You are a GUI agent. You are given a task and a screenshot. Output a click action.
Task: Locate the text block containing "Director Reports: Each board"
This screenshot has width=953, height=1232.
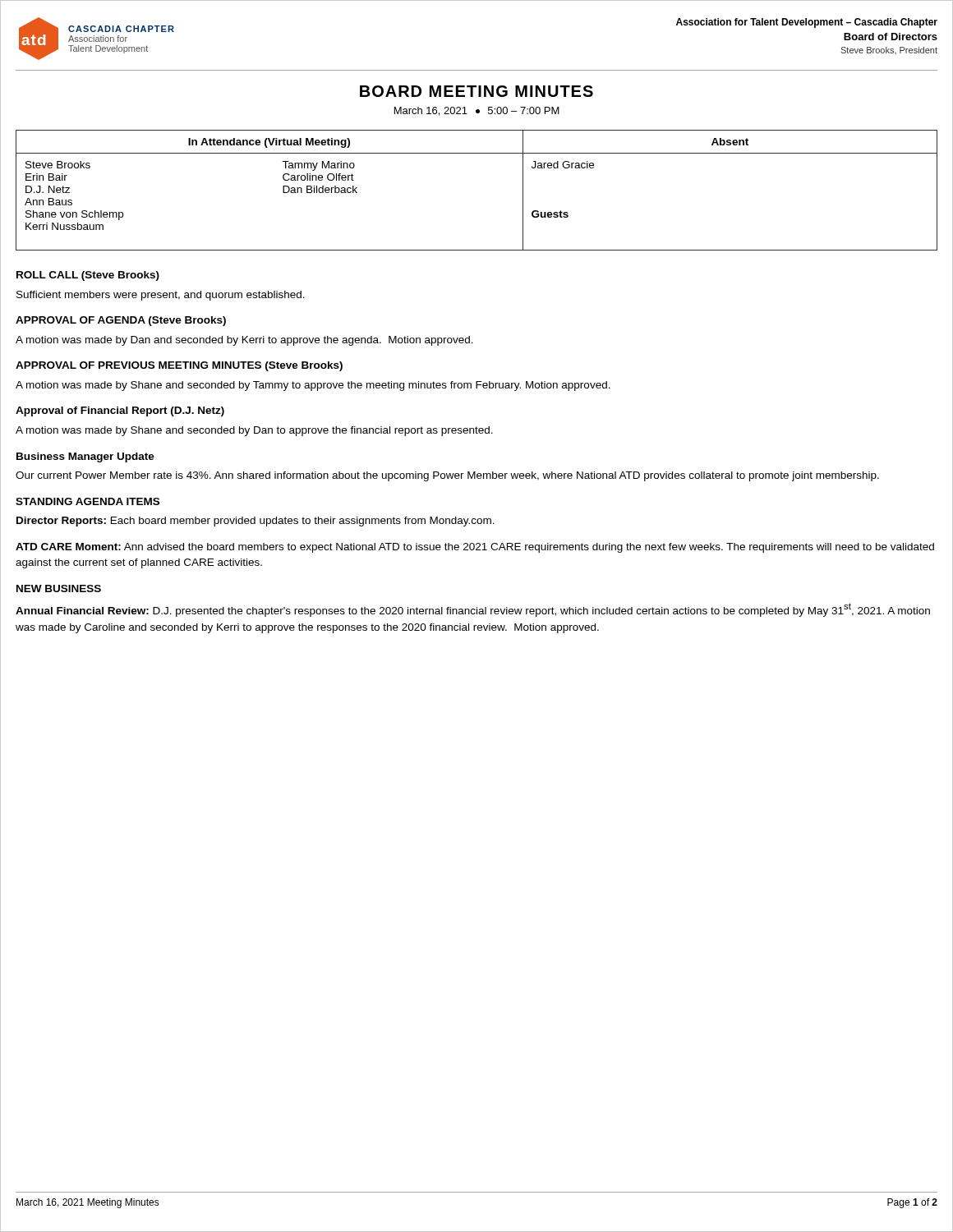point(255,521)
